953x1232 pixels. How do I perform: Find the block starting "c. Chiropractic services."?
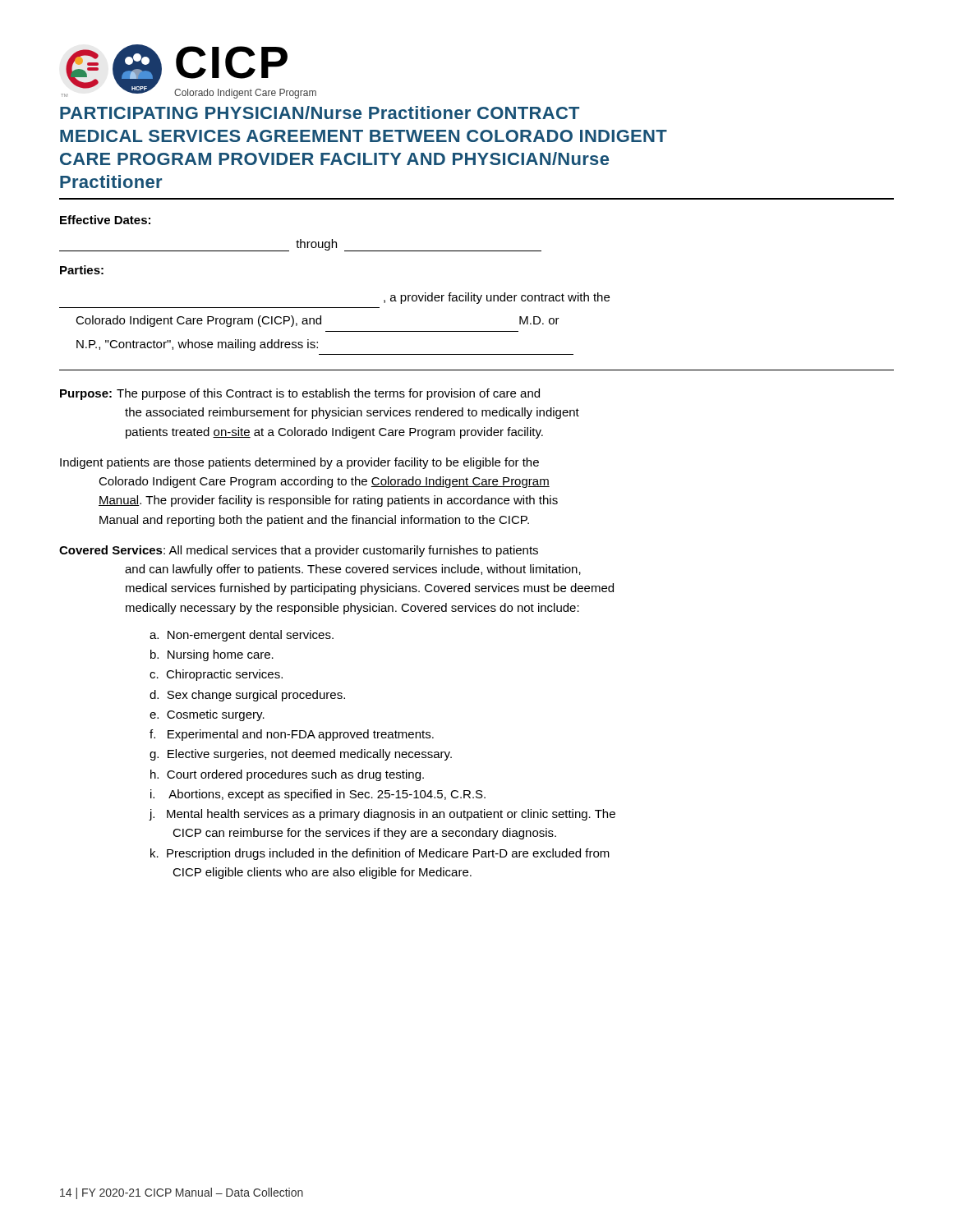point(217,674)
